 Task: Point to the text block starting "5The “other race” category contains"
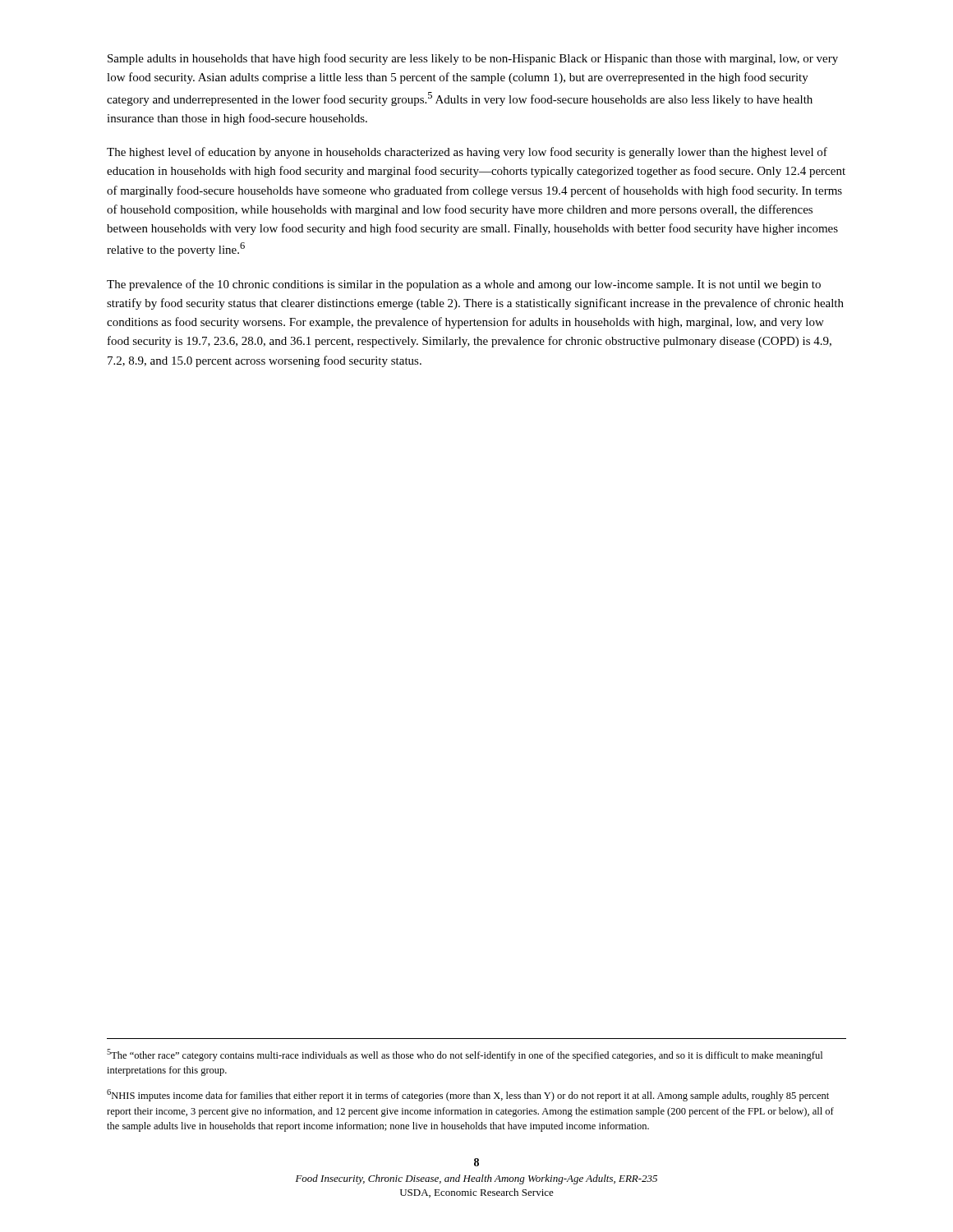[465, 1062]
